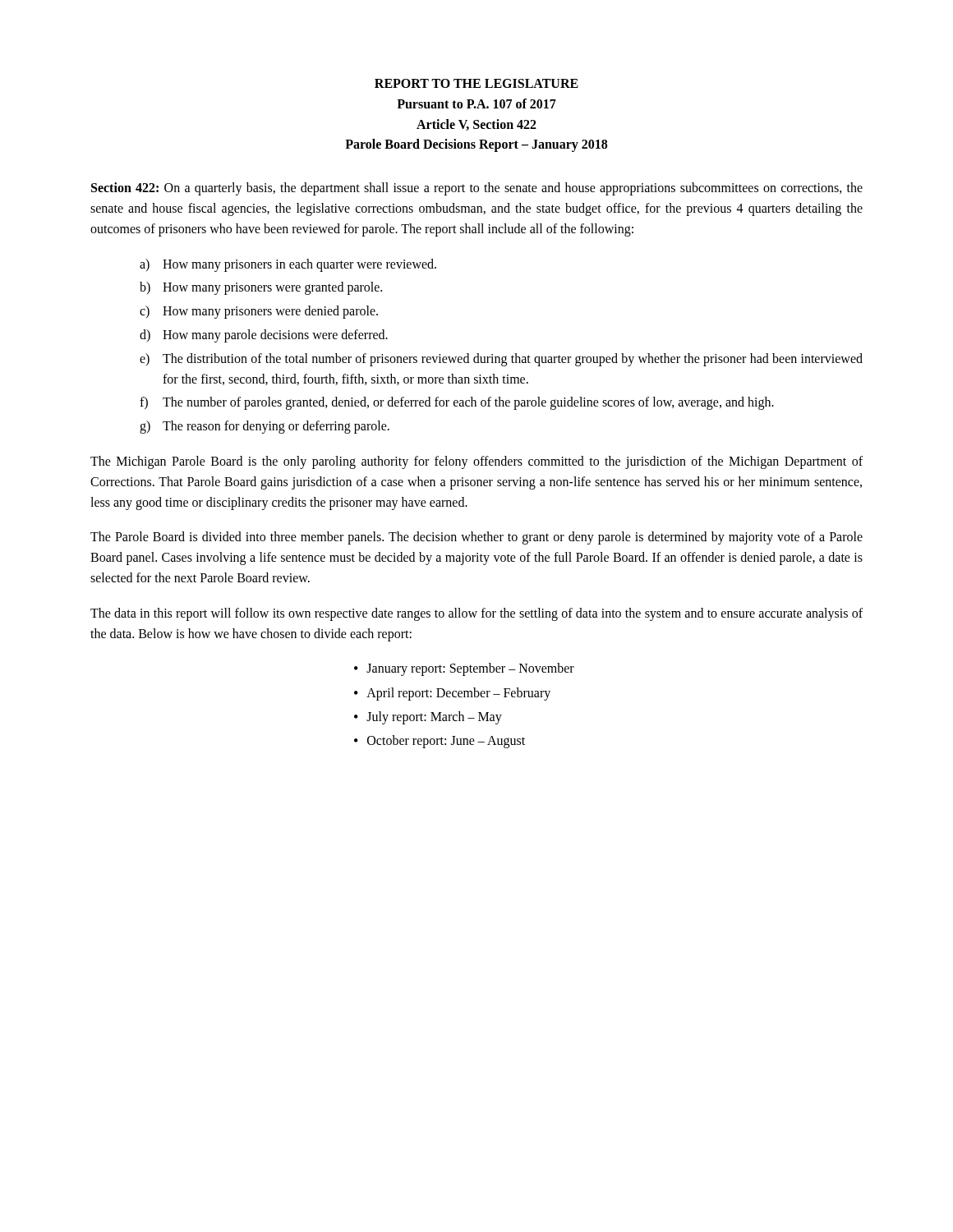Find the block on this page that starts "f) The number of paroles granted, denied,"

pyautogui.click(x=501, y=403)
